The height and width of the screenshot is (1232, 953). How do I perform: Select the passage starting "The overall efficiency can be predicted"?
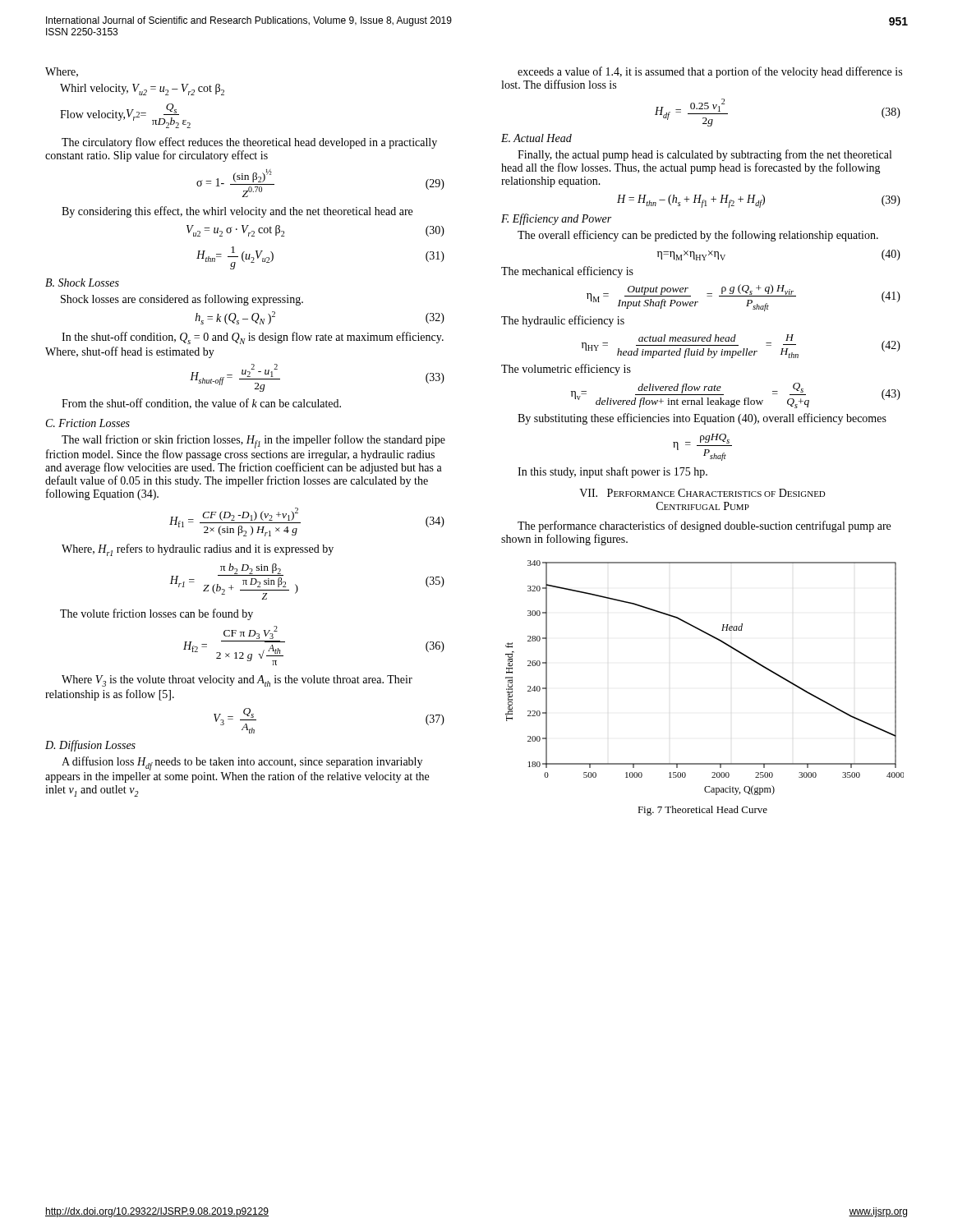(x=698, y=235)
